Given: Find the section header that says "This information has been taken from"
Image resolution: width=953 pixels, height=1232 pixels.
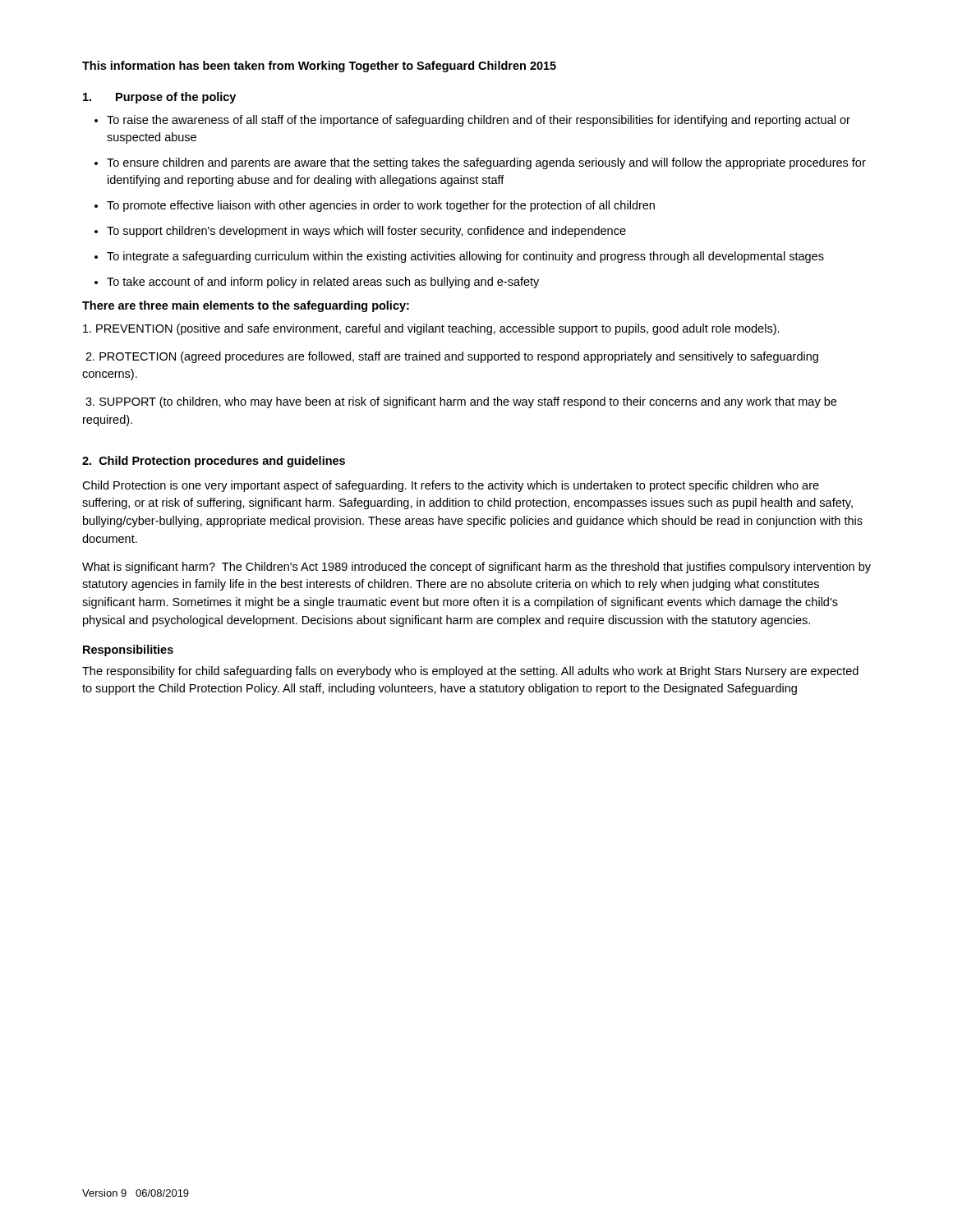Looking at the screenshot, I should 319,66.
